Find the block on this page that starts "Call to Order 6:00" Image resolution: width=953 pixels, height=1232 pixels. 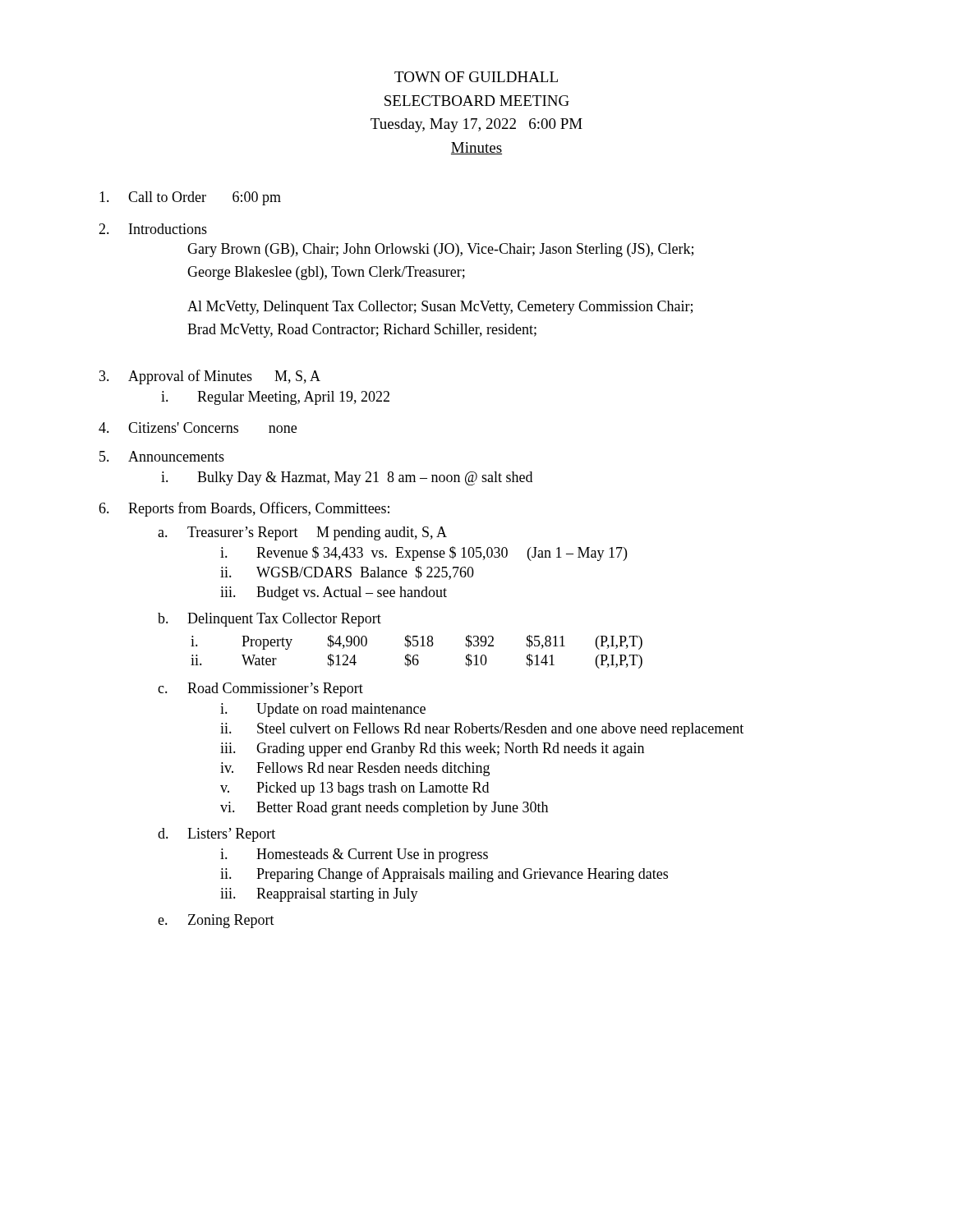pos(190,198)
